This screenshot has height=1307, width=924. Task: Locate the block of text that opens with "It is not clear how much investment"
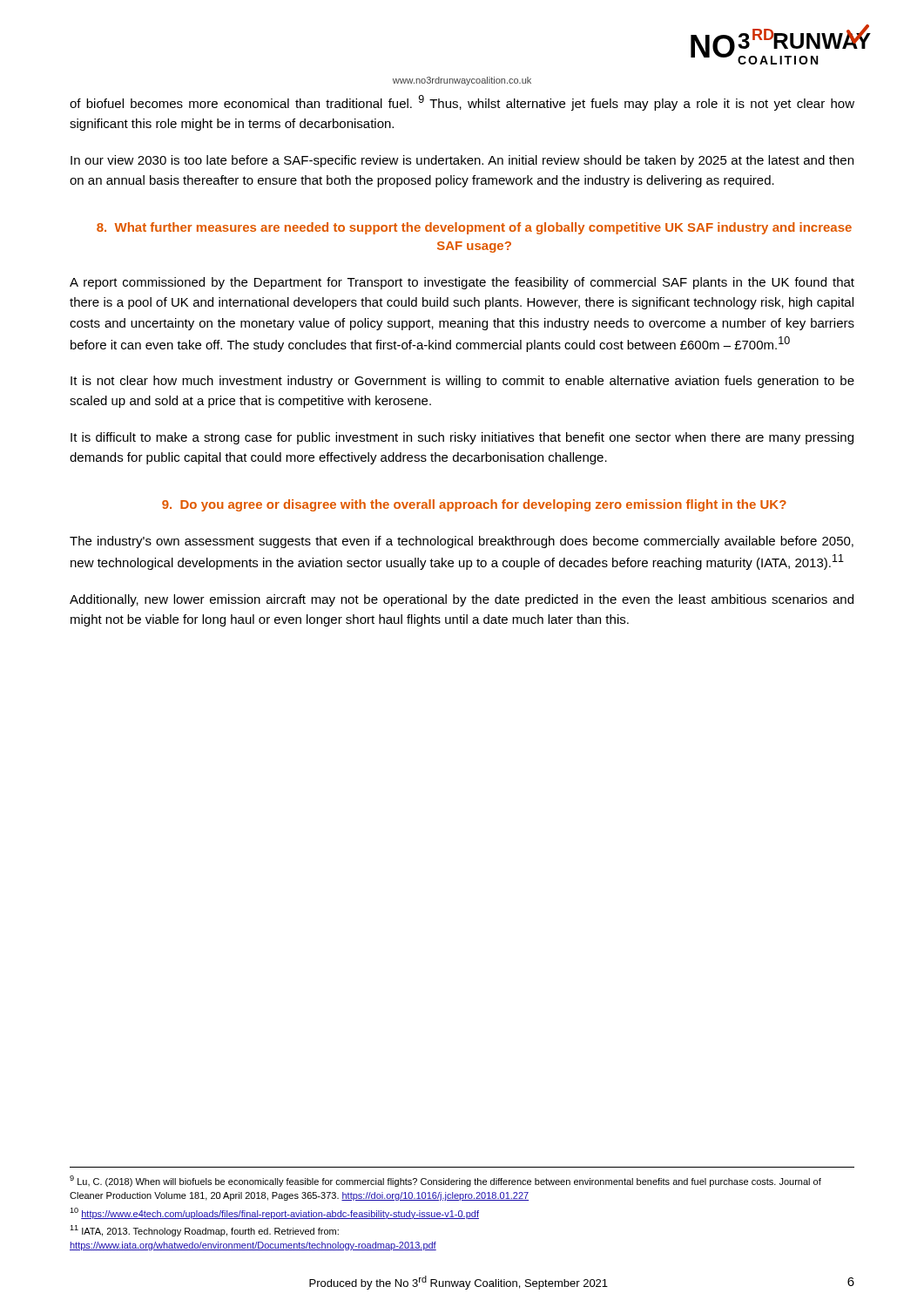tap(462, 390)
